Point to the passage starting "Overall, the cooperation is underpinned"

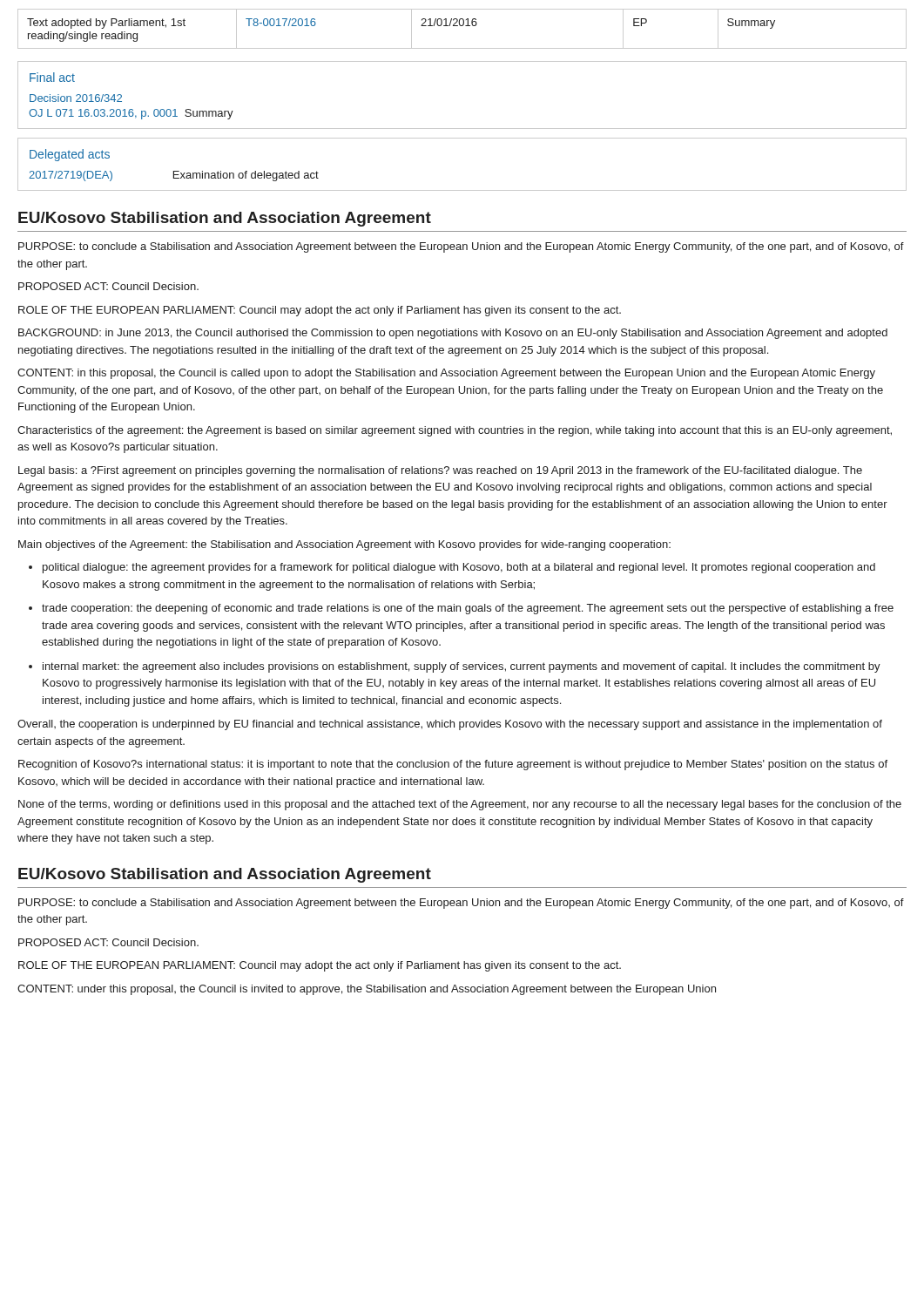pyautogui.click(x=450, y=732)
